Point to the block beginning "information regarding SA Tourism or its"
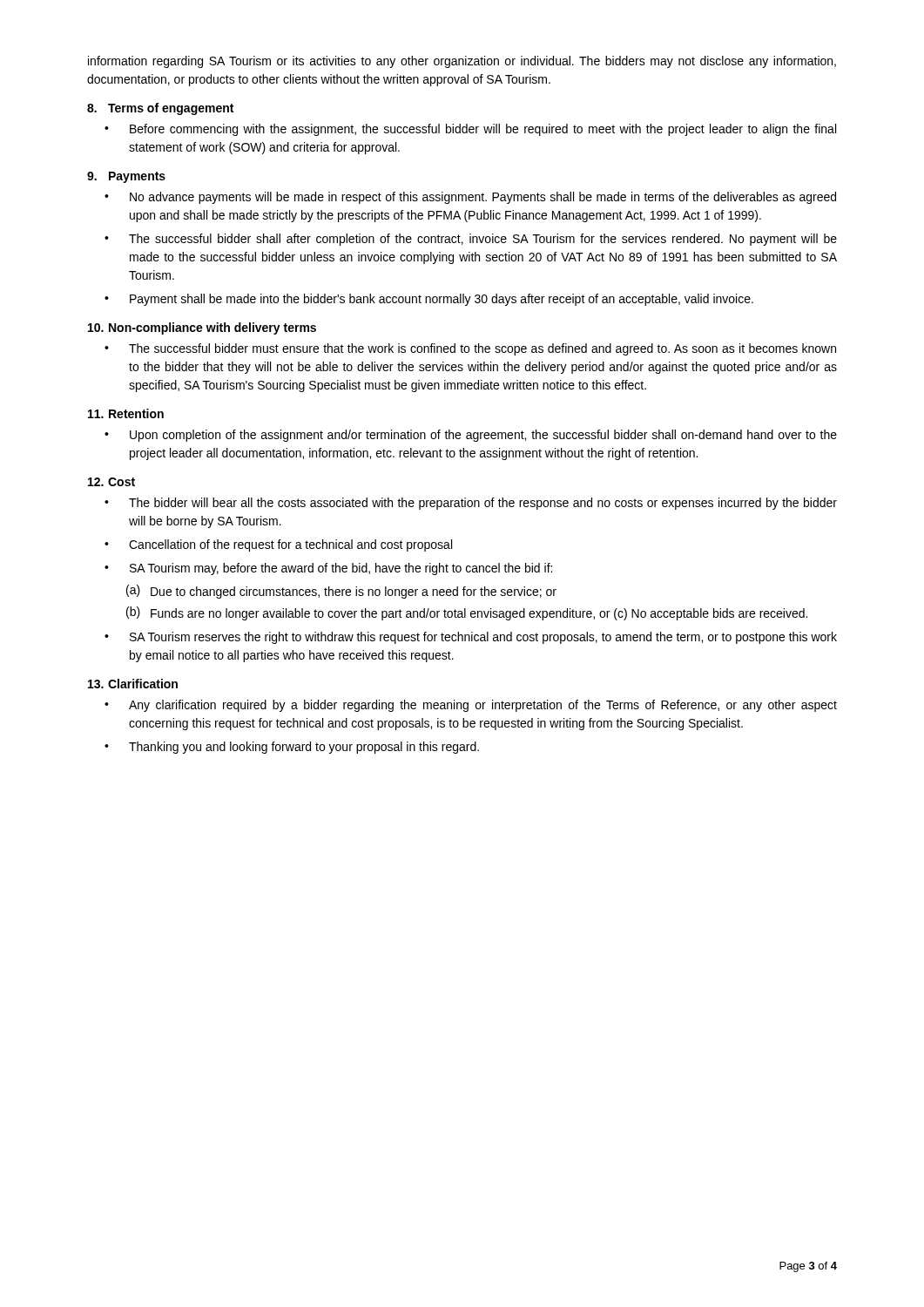This screenshot has width=924, height=1307. (462, 71)
